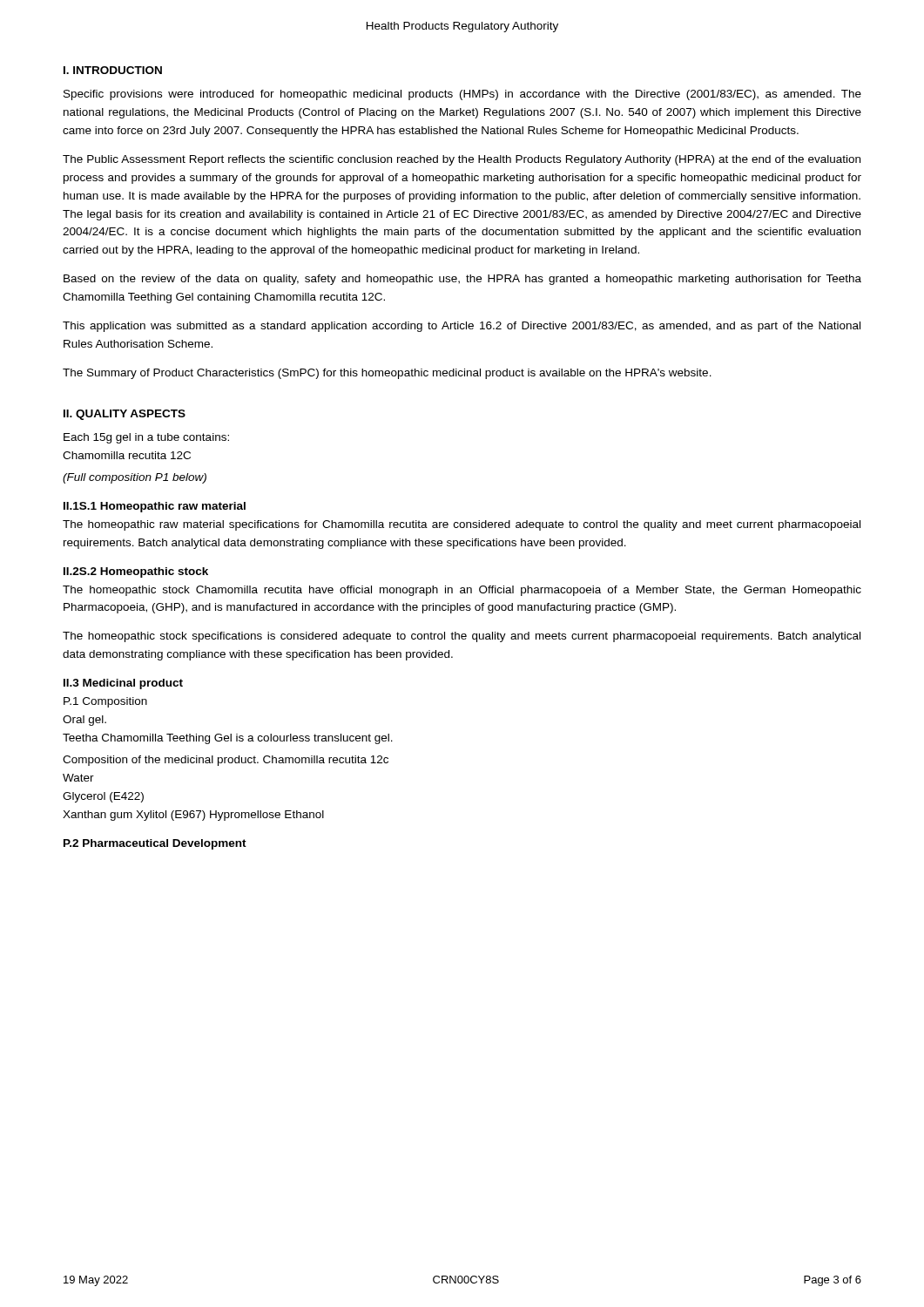Find the text block that reads "The Public Assessment Report reflects the scientific"
The width and height of the screenshot is (924, 1307).
462,204
